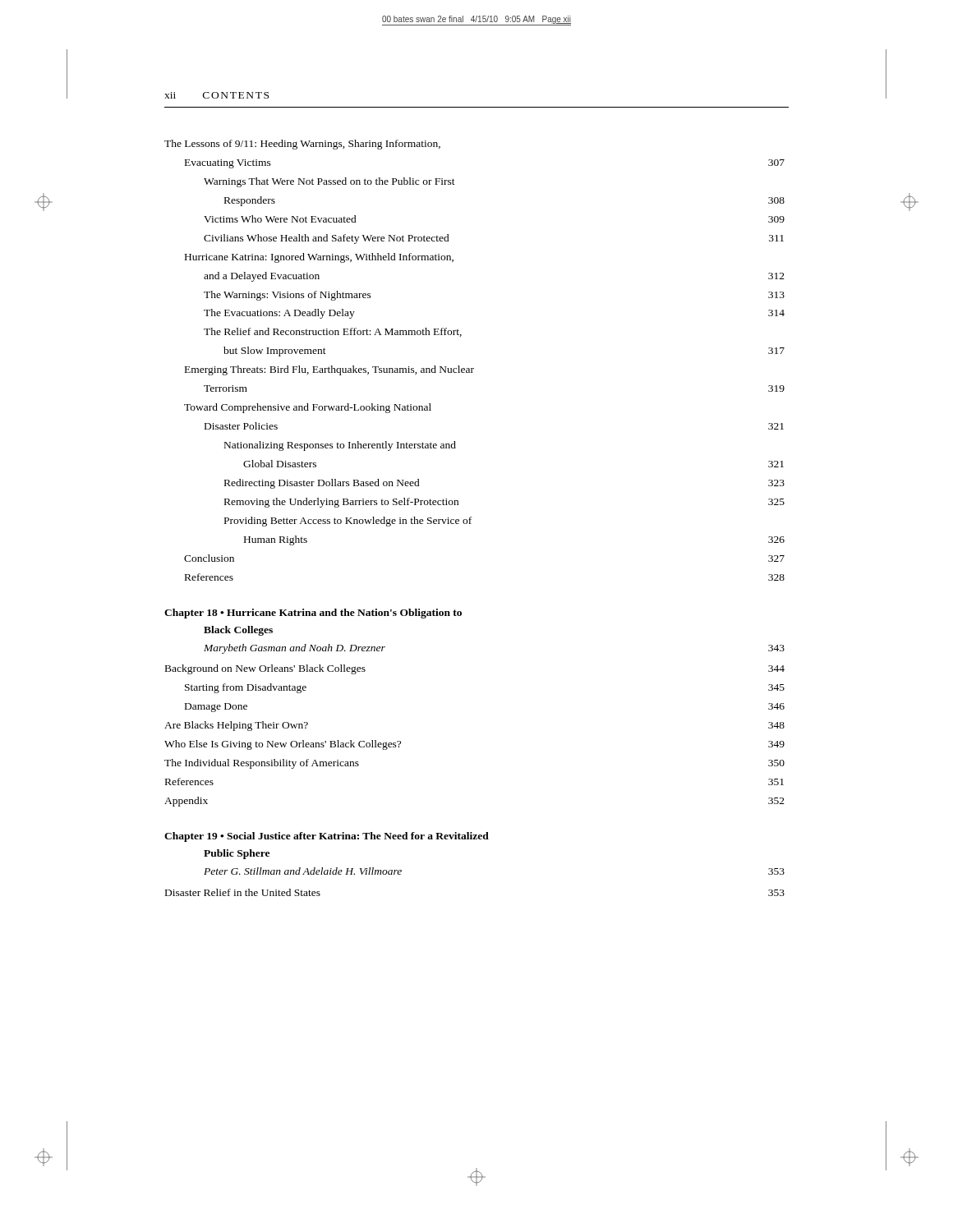This screenshot has height=1232, width=953.
Task: Find the section header on this page that starts "Chapter 19 • Social Justice after"
Action: [x=327, y=837]
